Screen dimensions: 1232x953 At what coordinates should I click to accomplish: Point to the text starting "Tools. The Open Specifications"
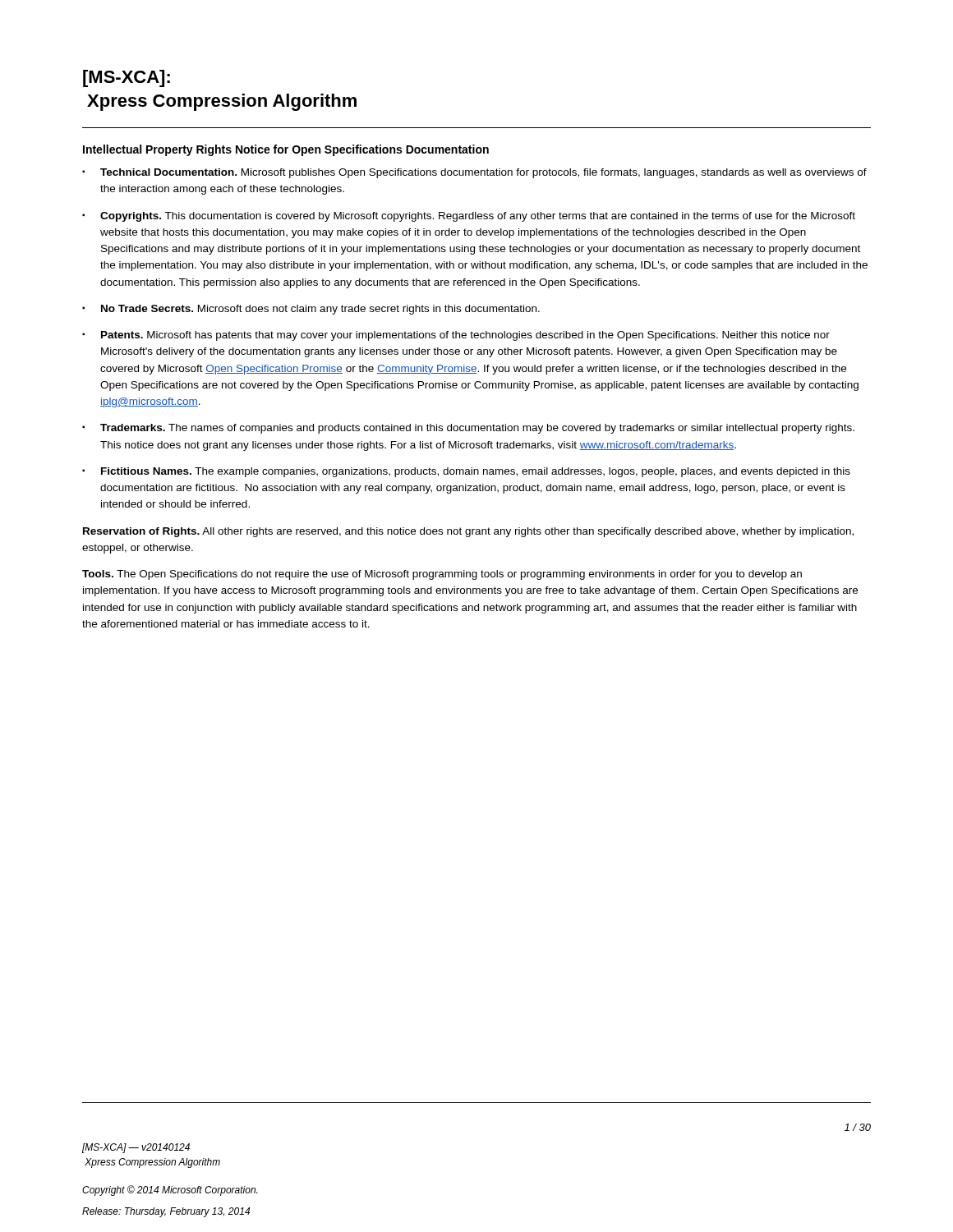pos(470,599)
